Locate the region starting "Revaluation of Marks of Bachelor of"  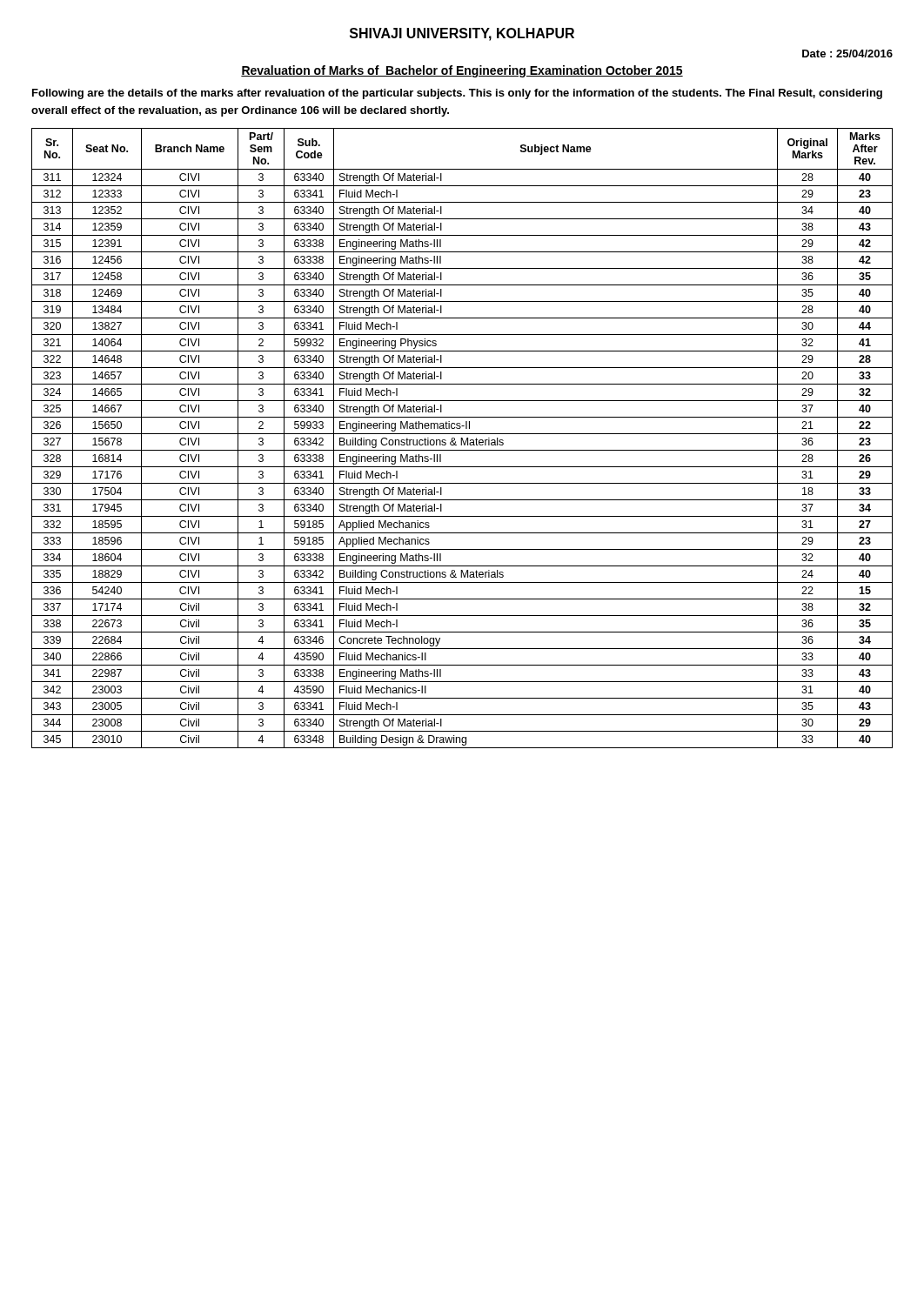[462, 70]
